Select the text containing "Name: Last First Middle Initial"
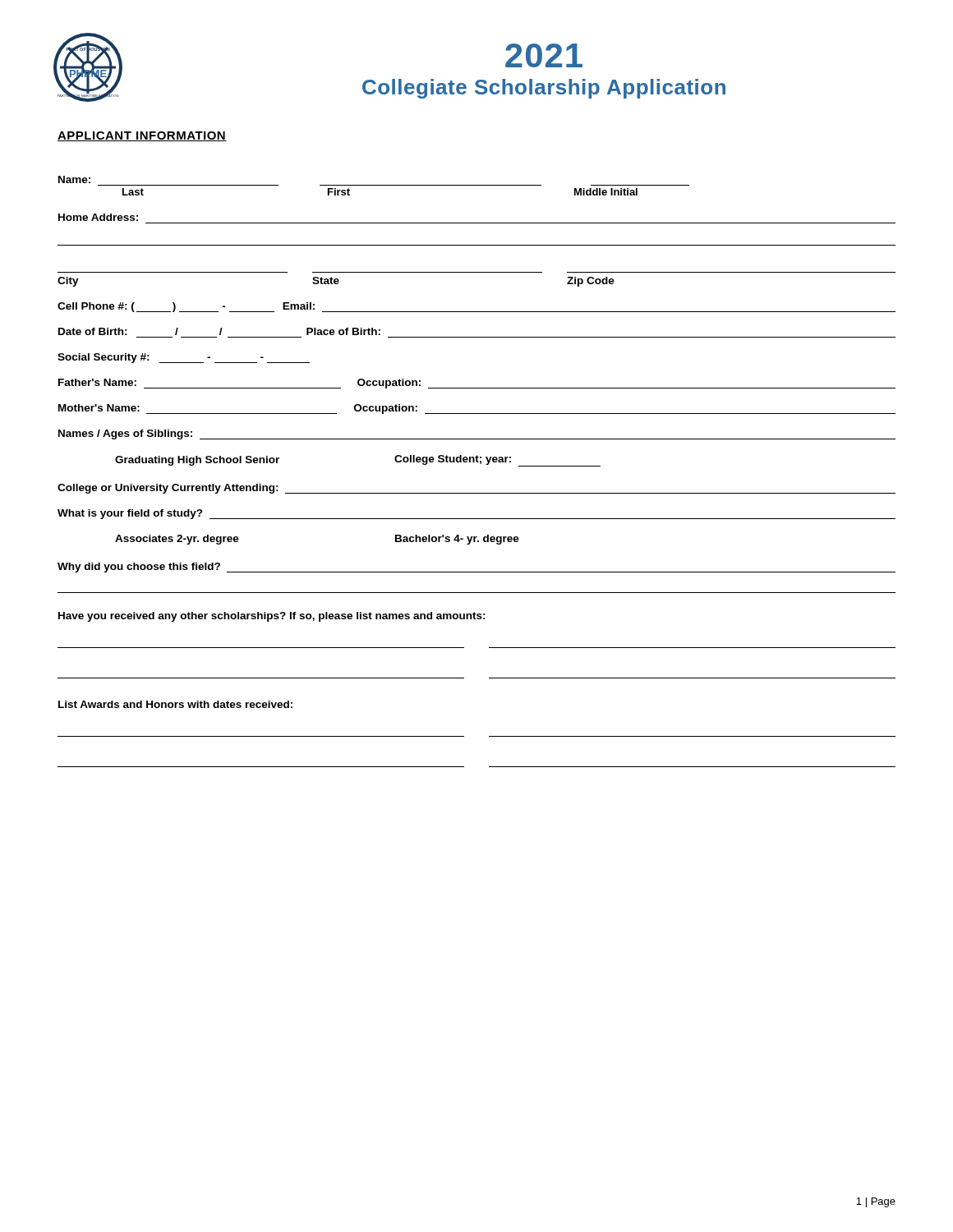This screenshot has width=953, height=1232. [x=476, y=184]
